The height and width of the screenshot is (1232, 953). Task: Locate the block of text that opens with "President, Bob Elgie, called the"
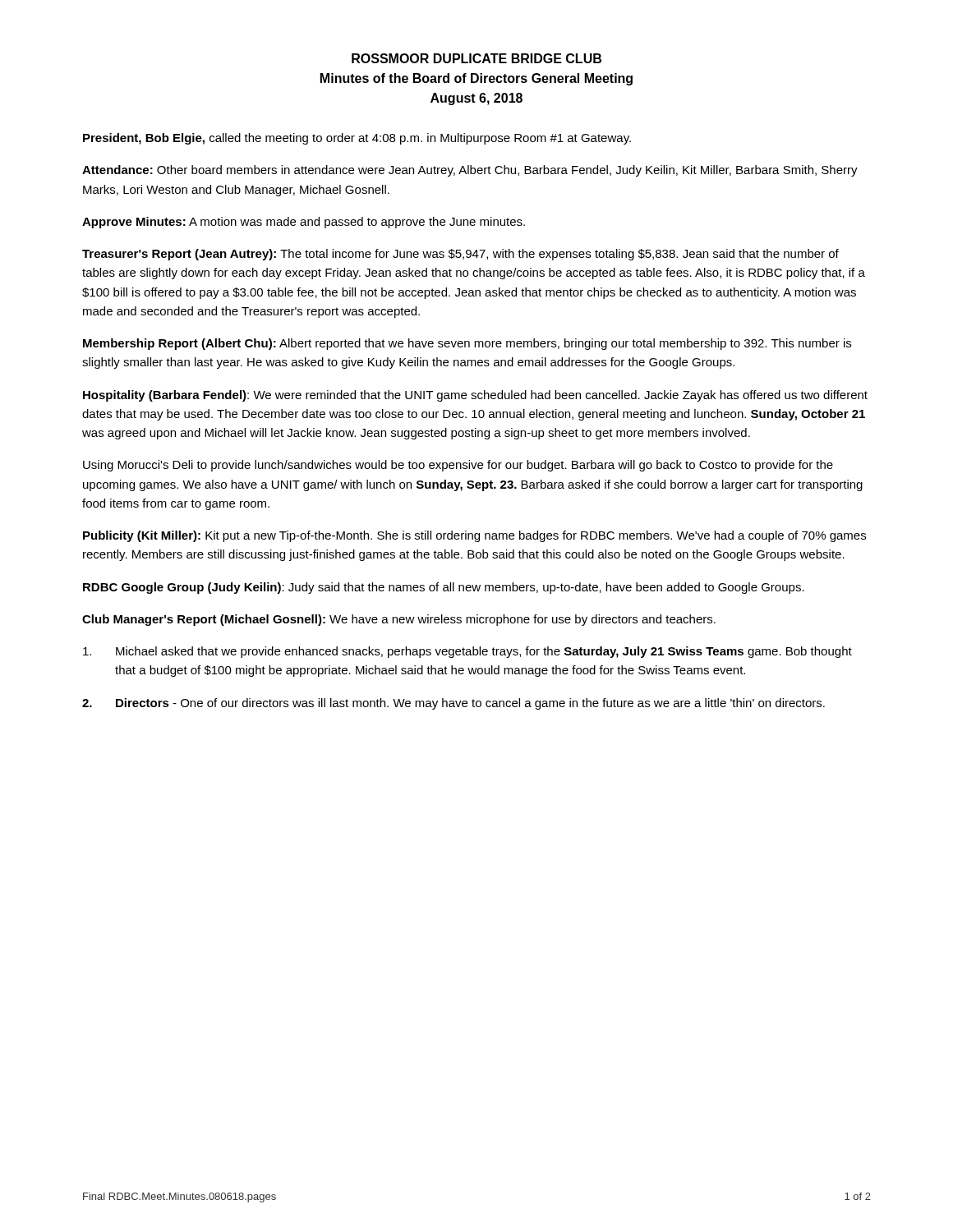pos(357,138)
